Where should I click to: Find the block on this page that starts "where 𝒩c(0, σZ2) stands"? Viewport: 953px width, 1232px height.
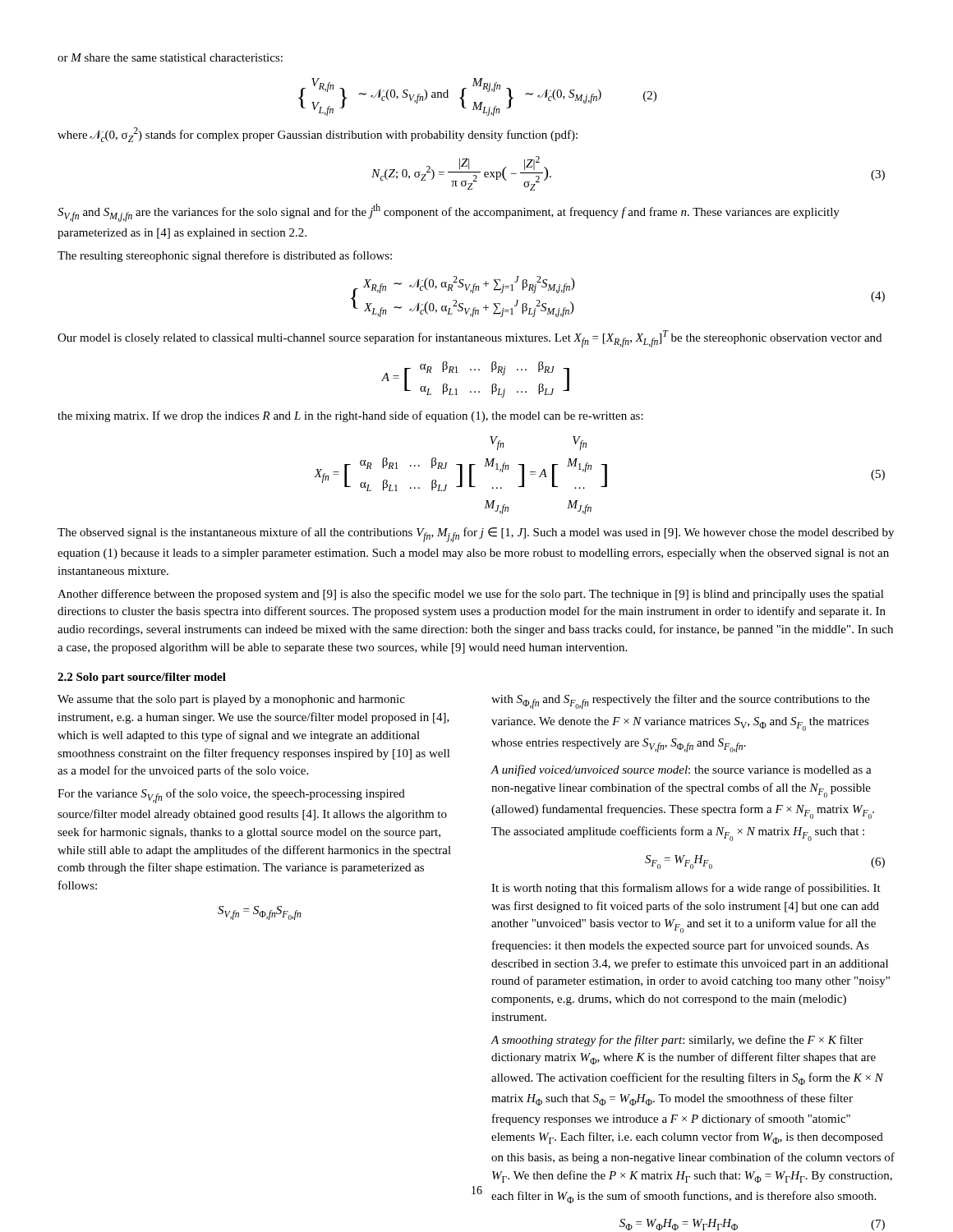318,135
